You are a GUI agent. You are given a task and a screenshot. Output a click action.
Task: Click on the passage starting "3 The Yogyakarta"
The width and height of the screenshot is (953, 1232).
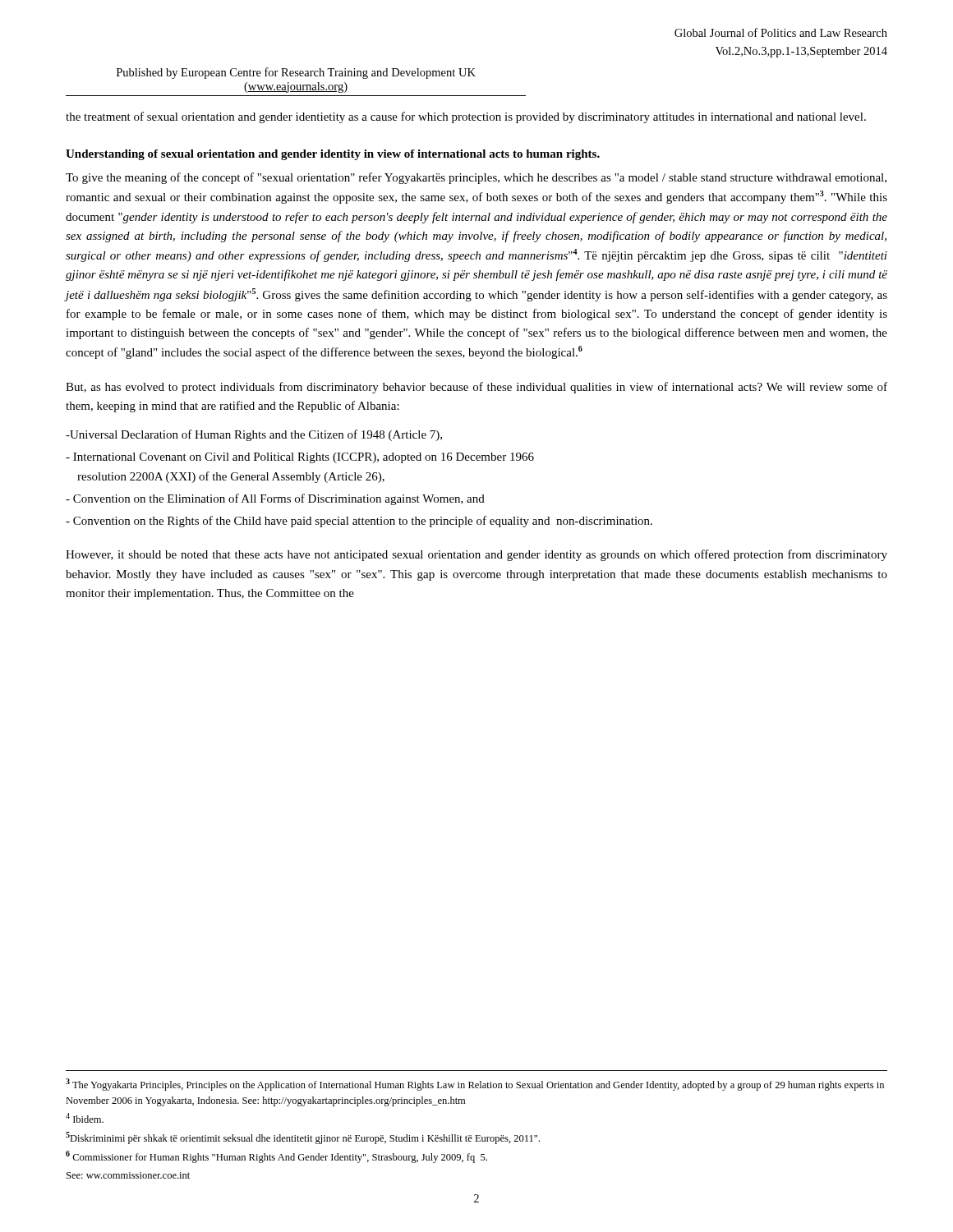(x=476, y=1142)
